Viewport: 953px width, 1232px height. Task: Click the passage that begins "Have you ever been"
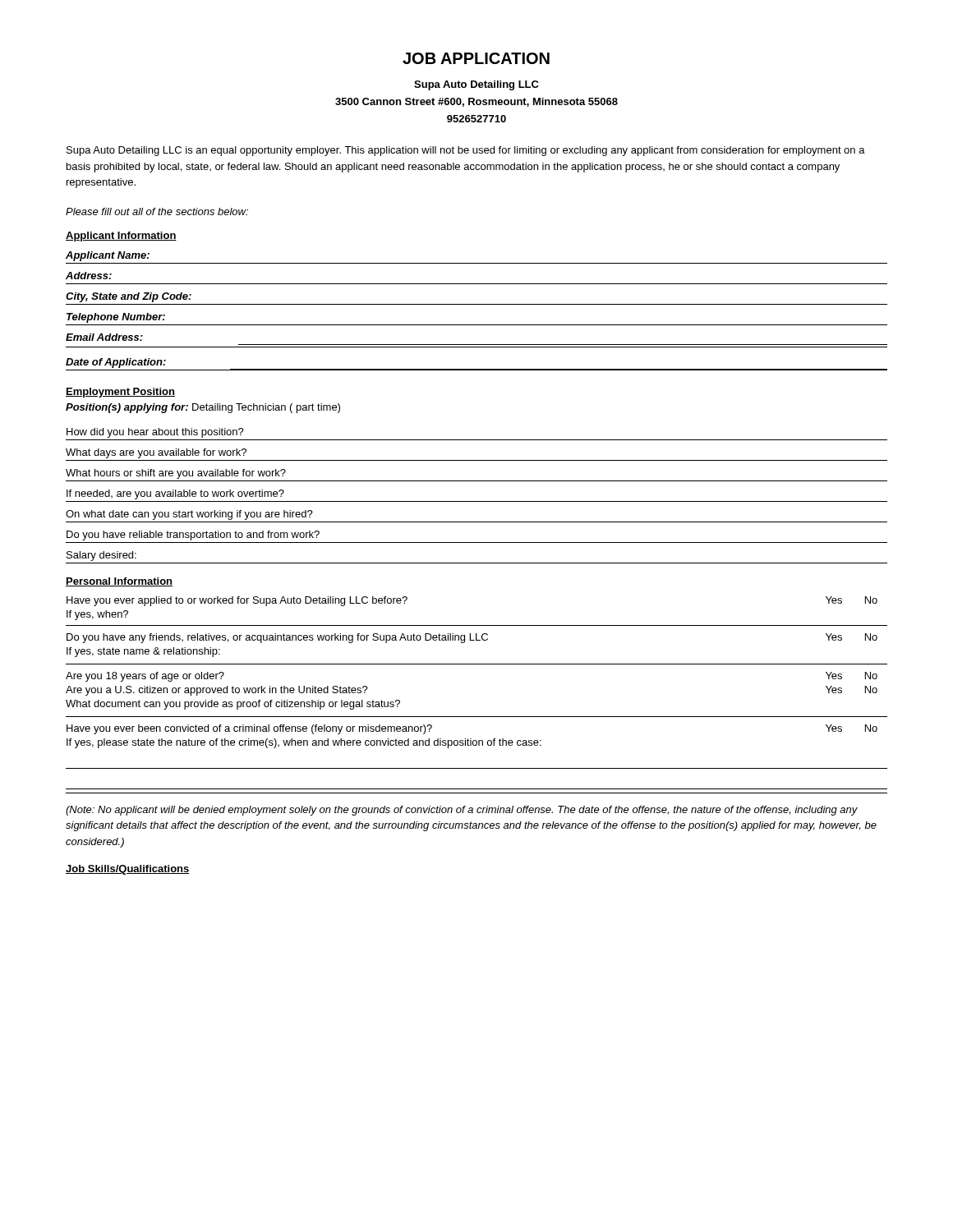pos(476,753)
